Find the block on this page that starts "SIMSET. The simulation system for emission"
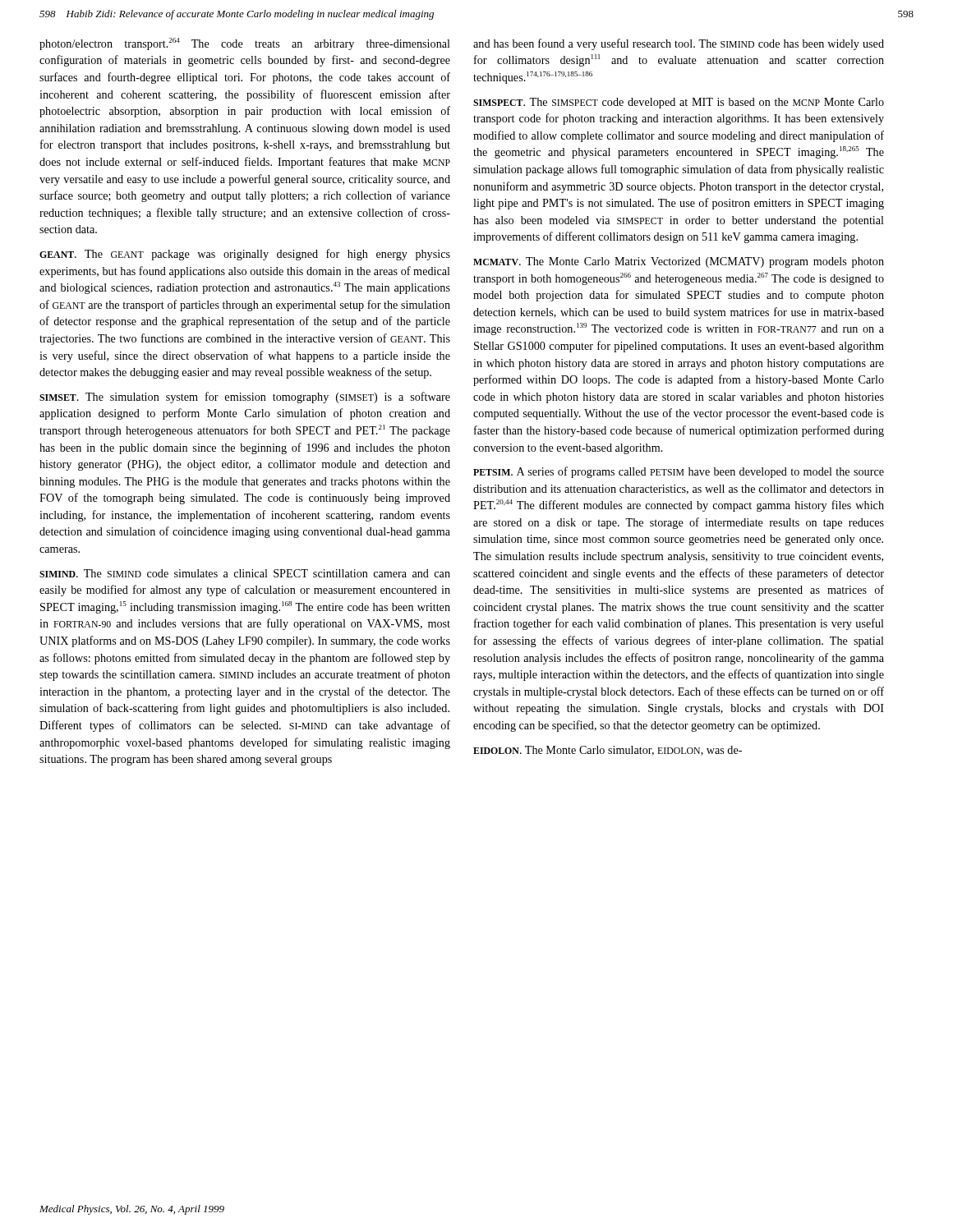 point(245,473)
